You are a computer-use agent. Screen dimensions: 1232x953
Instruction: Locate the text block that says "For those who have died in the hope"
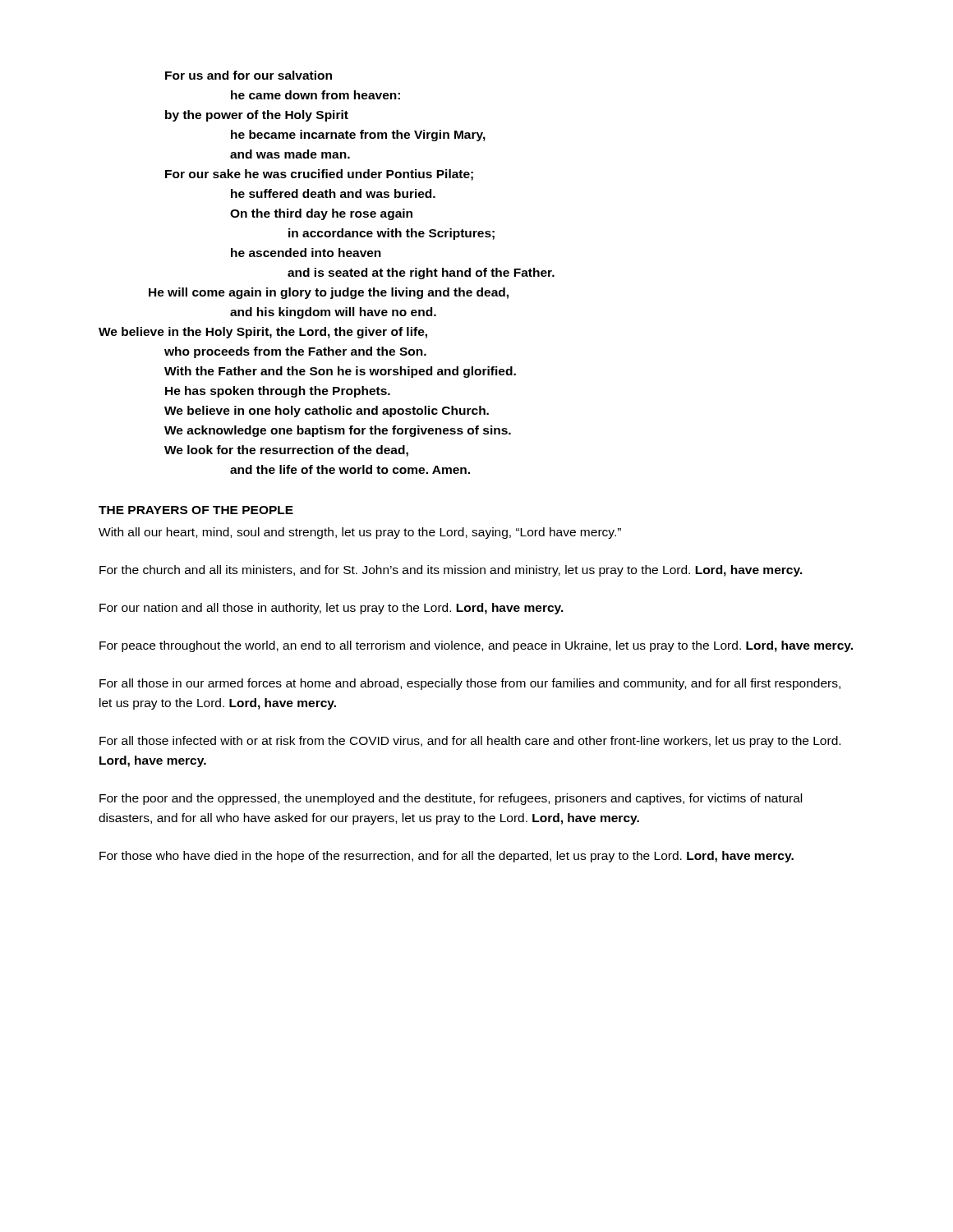pyautogui.click(x=446, y=856)
